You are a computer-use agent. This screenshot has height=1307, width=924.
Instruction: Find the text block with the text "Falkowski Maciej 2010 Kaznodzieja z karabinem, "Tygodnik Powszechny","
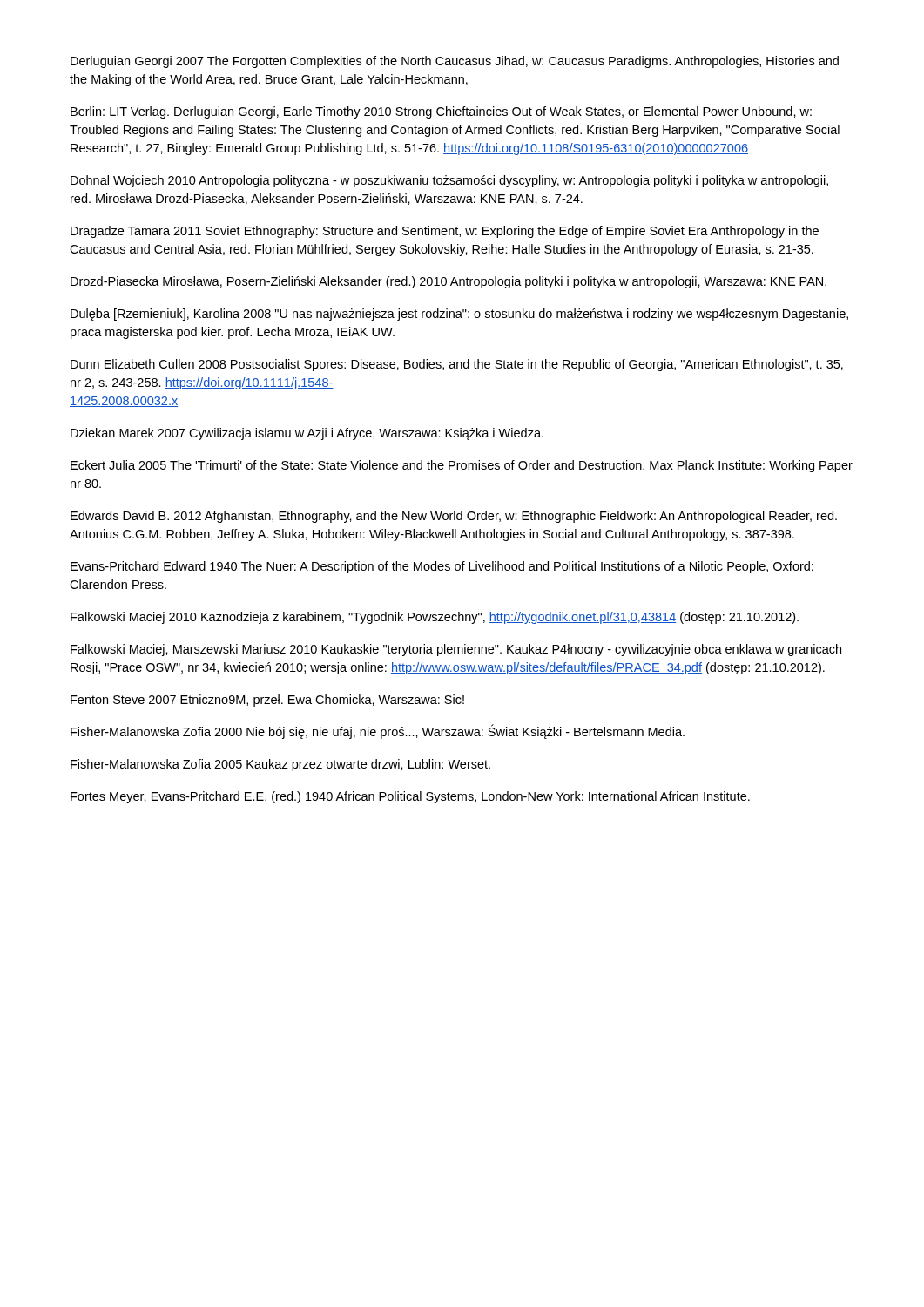click(435, 617)
